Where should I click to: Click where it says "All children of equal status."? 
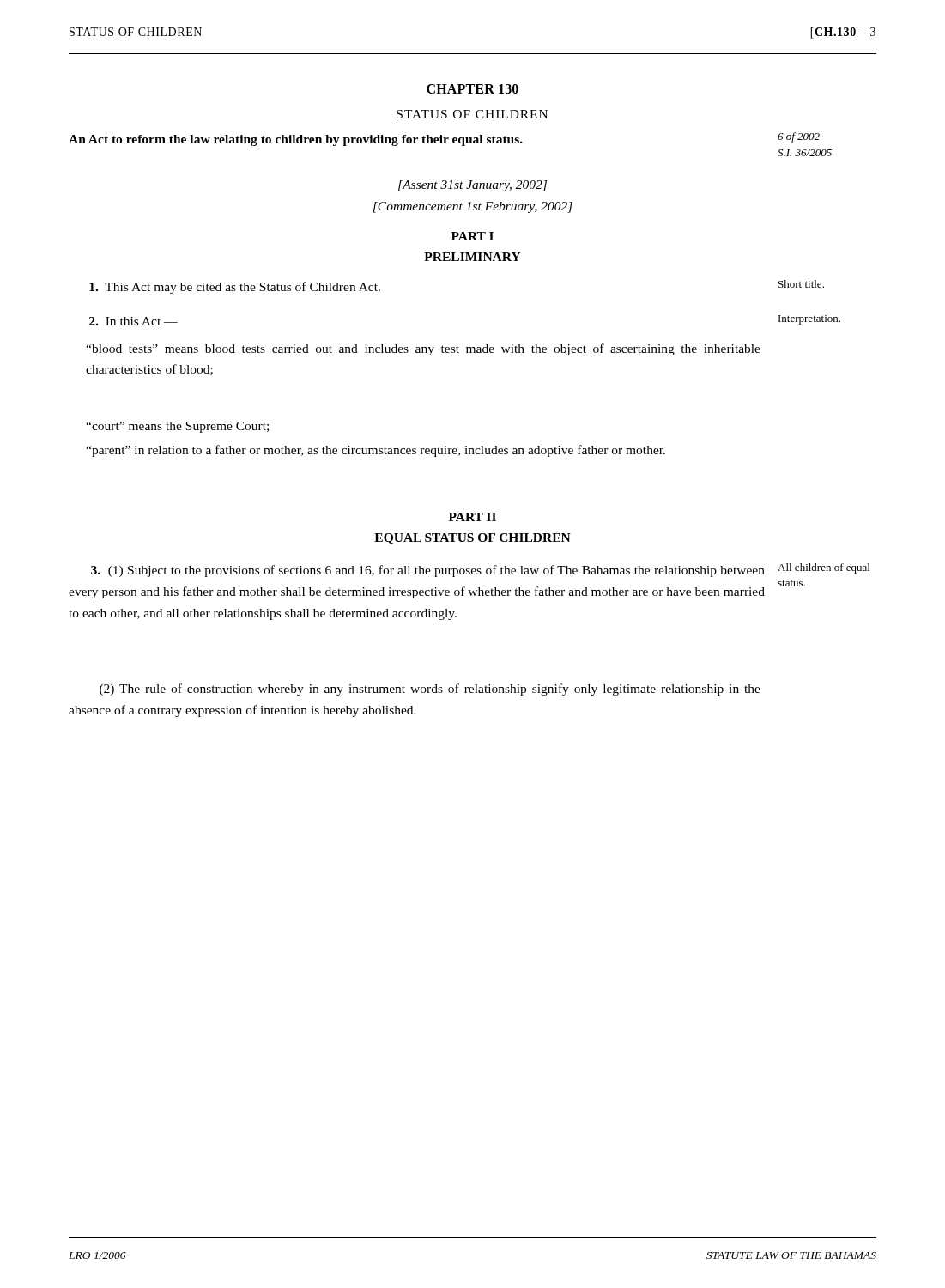pyautogui.click(x=824, y=575)
